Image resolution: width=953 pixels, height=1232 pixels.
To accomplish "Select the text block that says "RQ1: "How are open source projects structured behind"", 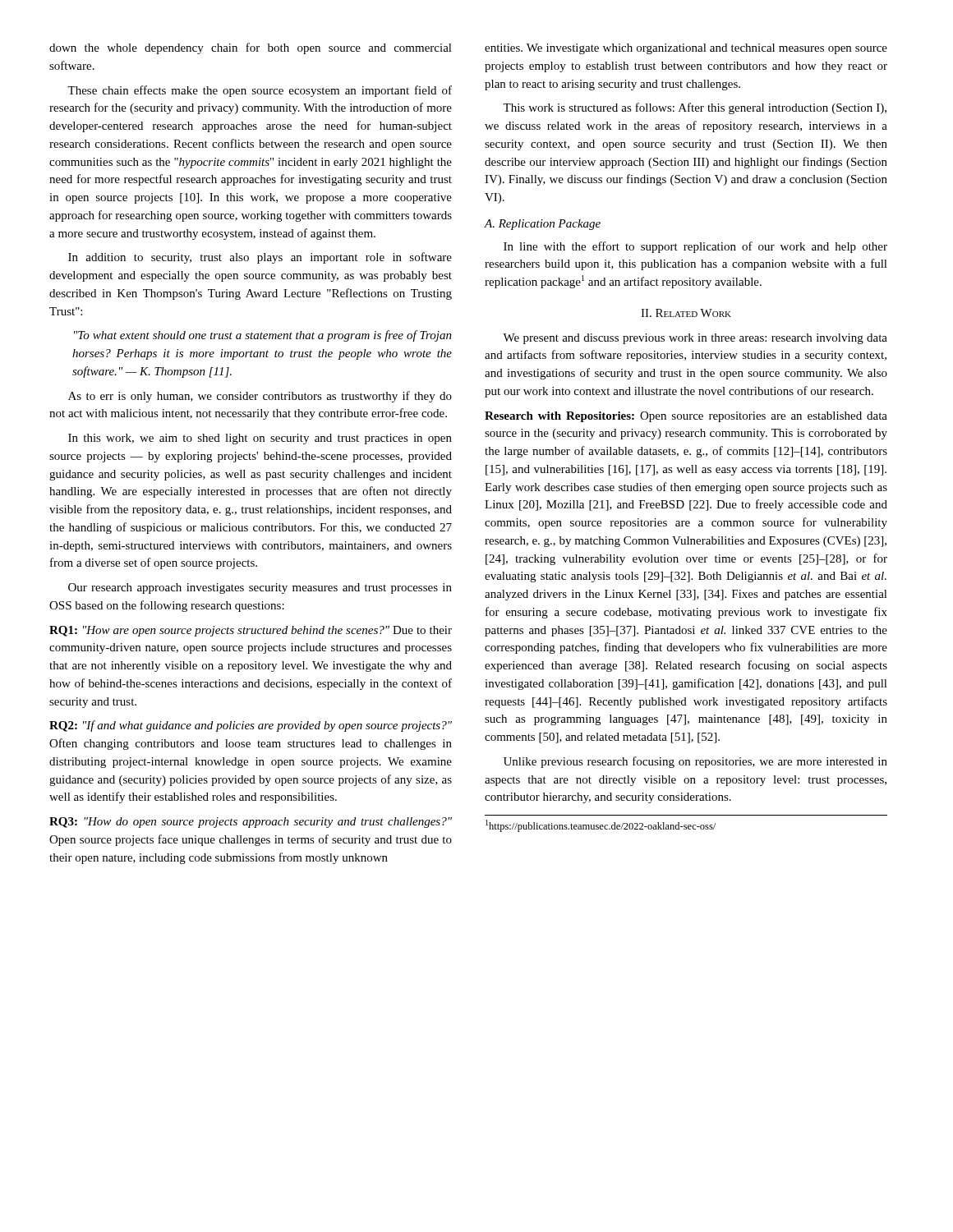I will tap(251, 666).
